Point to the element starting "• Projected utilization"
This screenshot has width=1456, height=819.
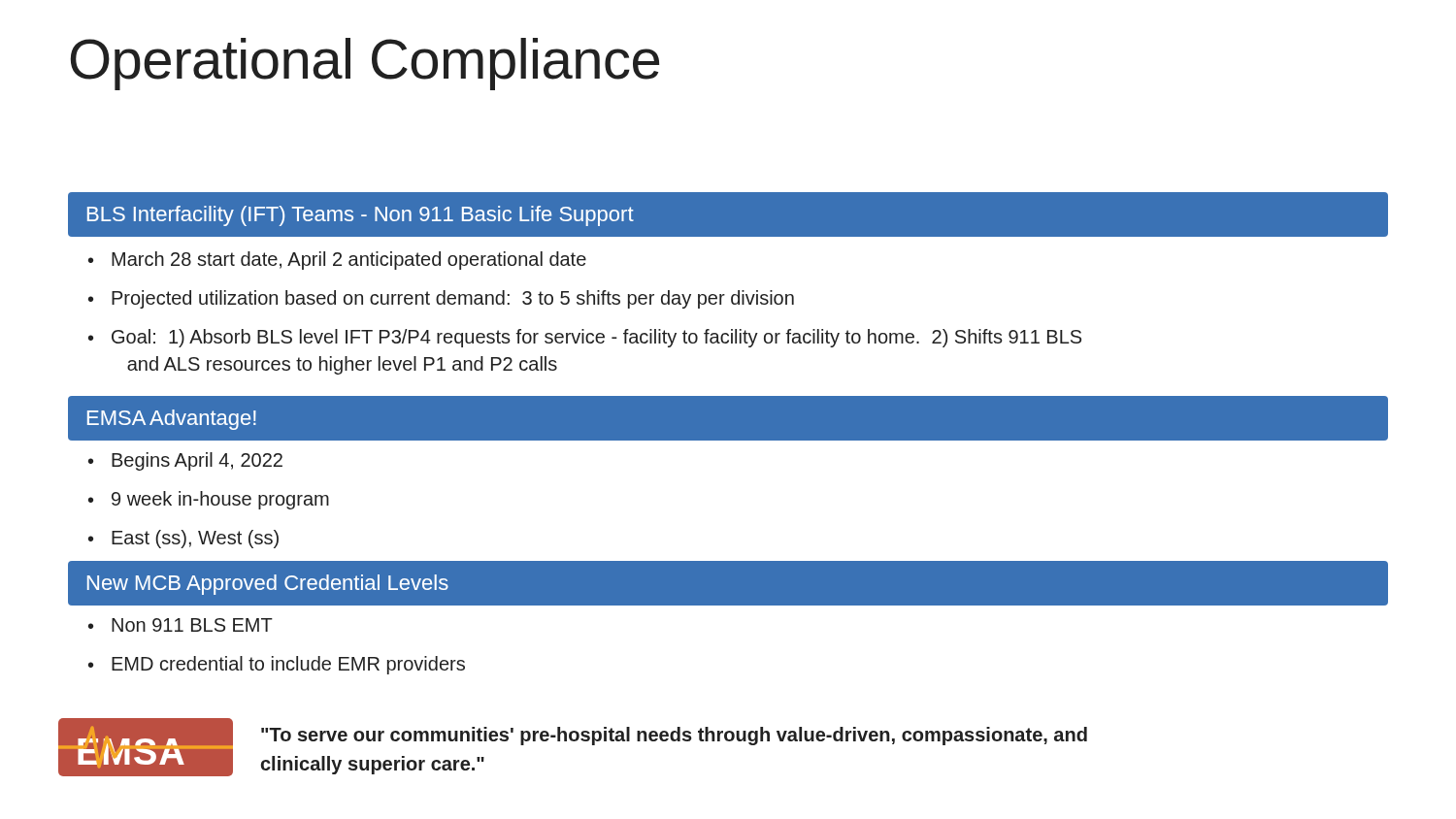[x=441, y=298]
